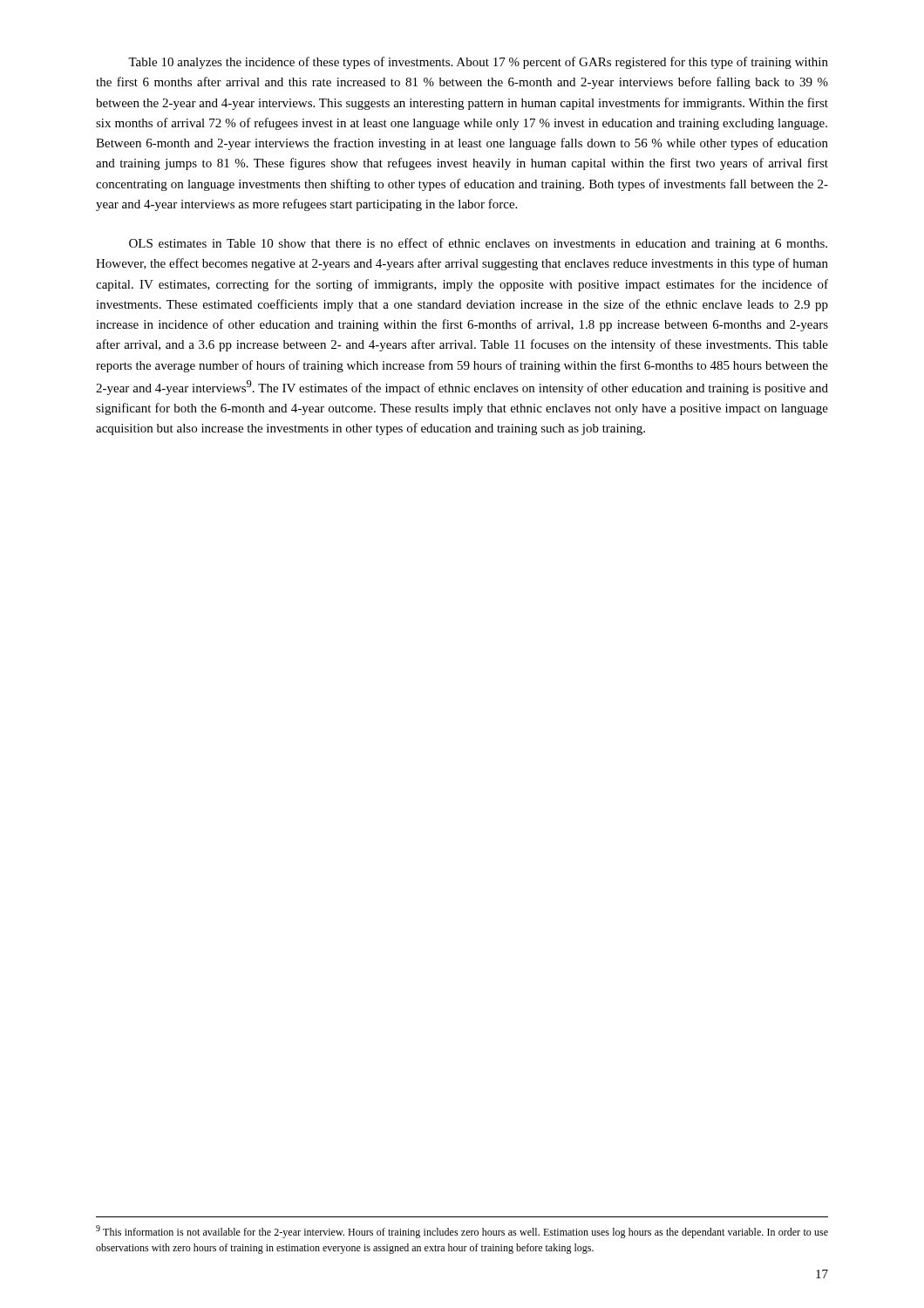Select the text starting "Table 10 analyzes the incidence of these"
Image resolution: width=924 pixels, height=1308 pixels.
click(462, 133)
